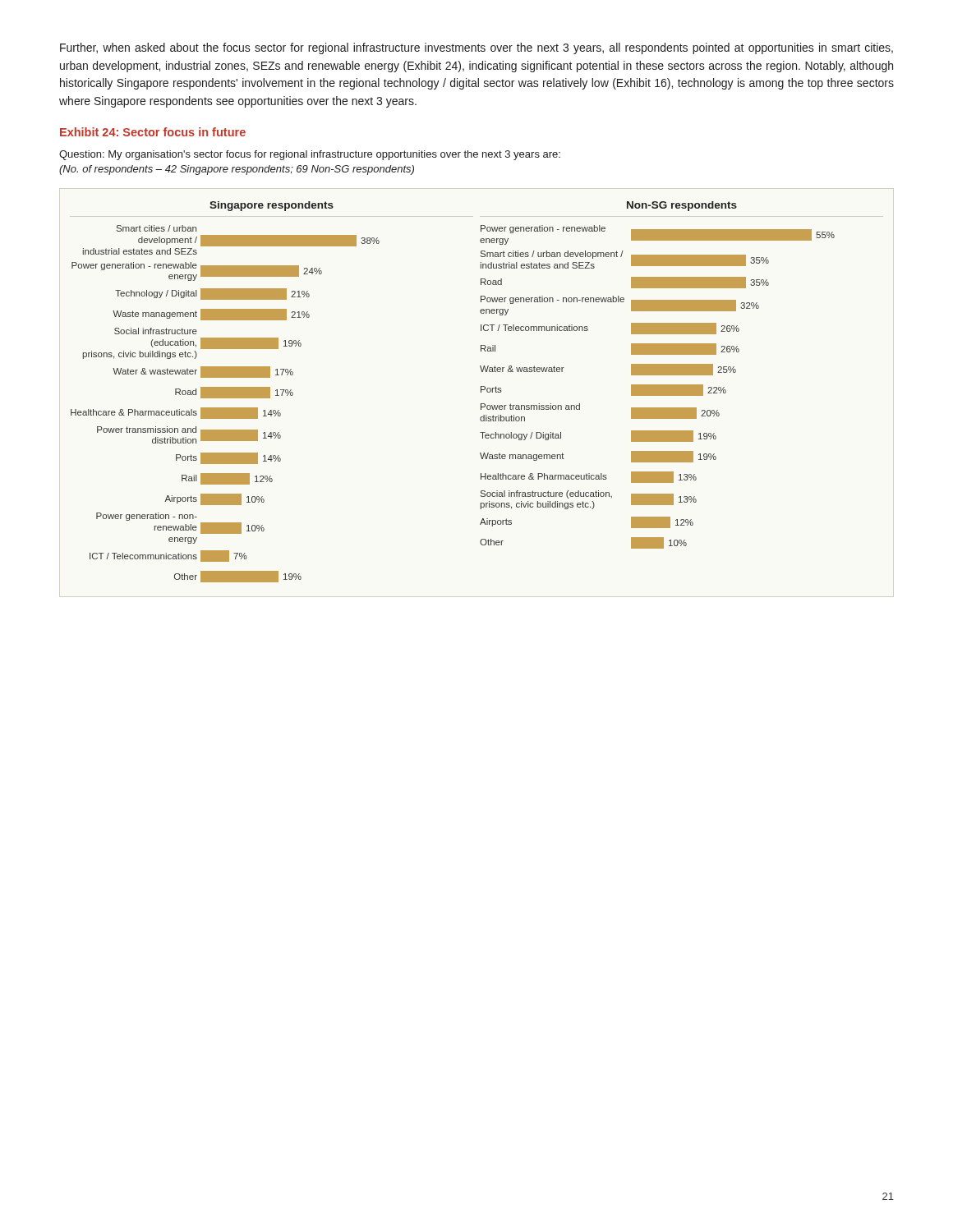Select the text block containing "Further, when asked about the focus sector for"
Image resolution: width=953 pixels, height=1232 pixels.
(476, 74)
